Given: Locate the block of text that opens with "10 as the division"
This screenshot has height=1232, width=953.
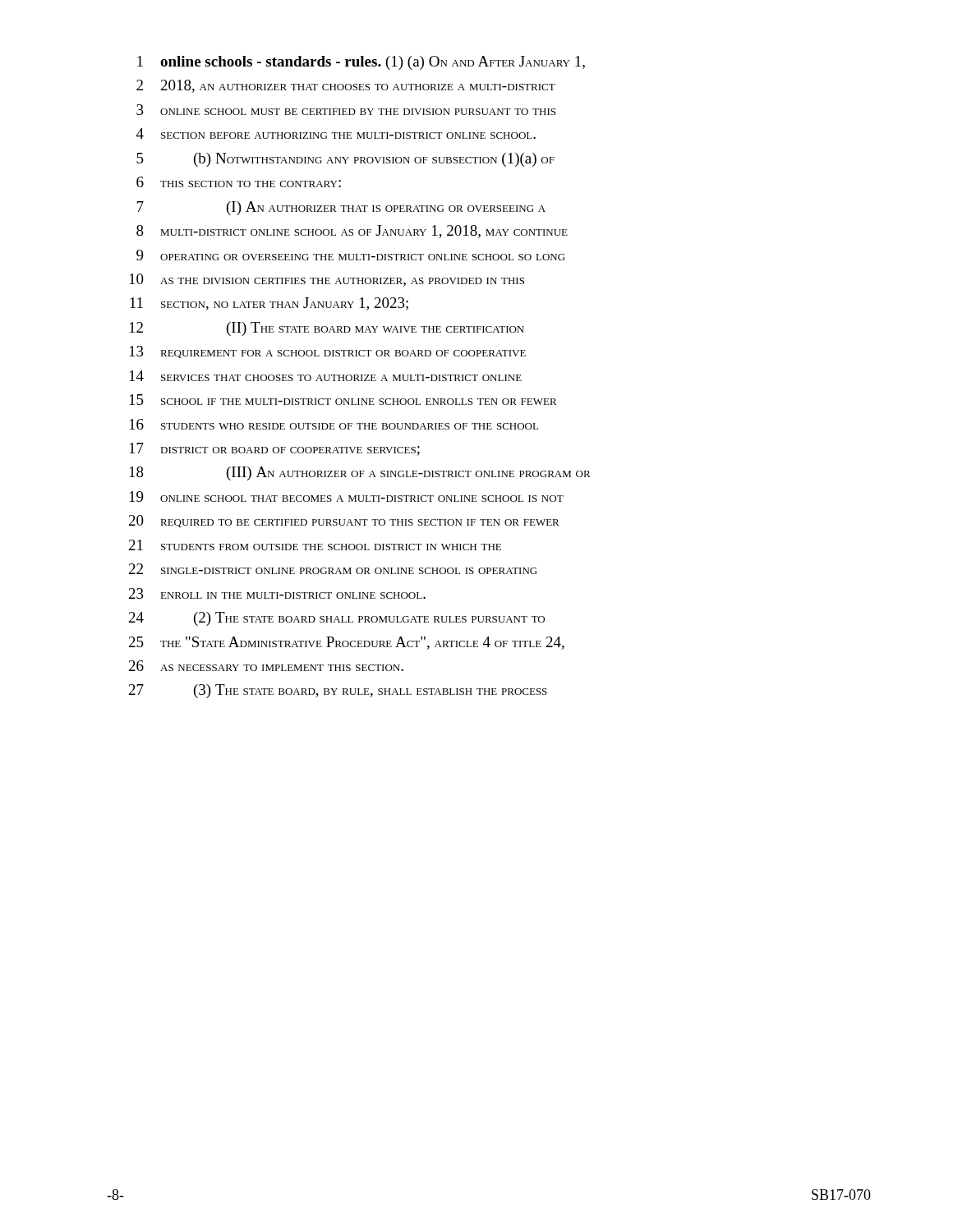Looking at the screenshot, I should pos(489,279).
